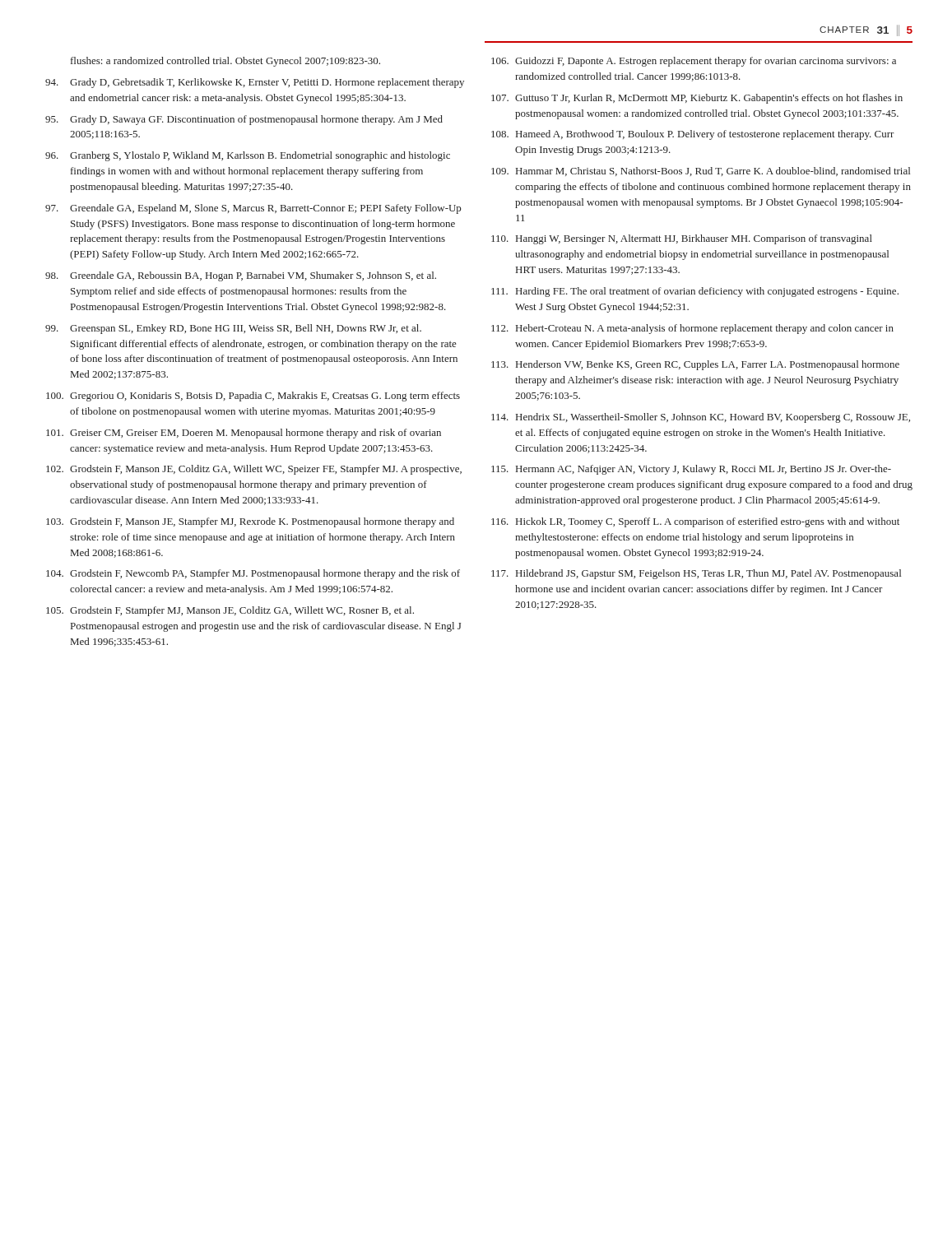The width and height of the screenshot is (952, 1234).
Task: Find the block on this page that starts "110. Hanggi W, Bersinger N, Altermatt"
Action: [x=701, y=255]
